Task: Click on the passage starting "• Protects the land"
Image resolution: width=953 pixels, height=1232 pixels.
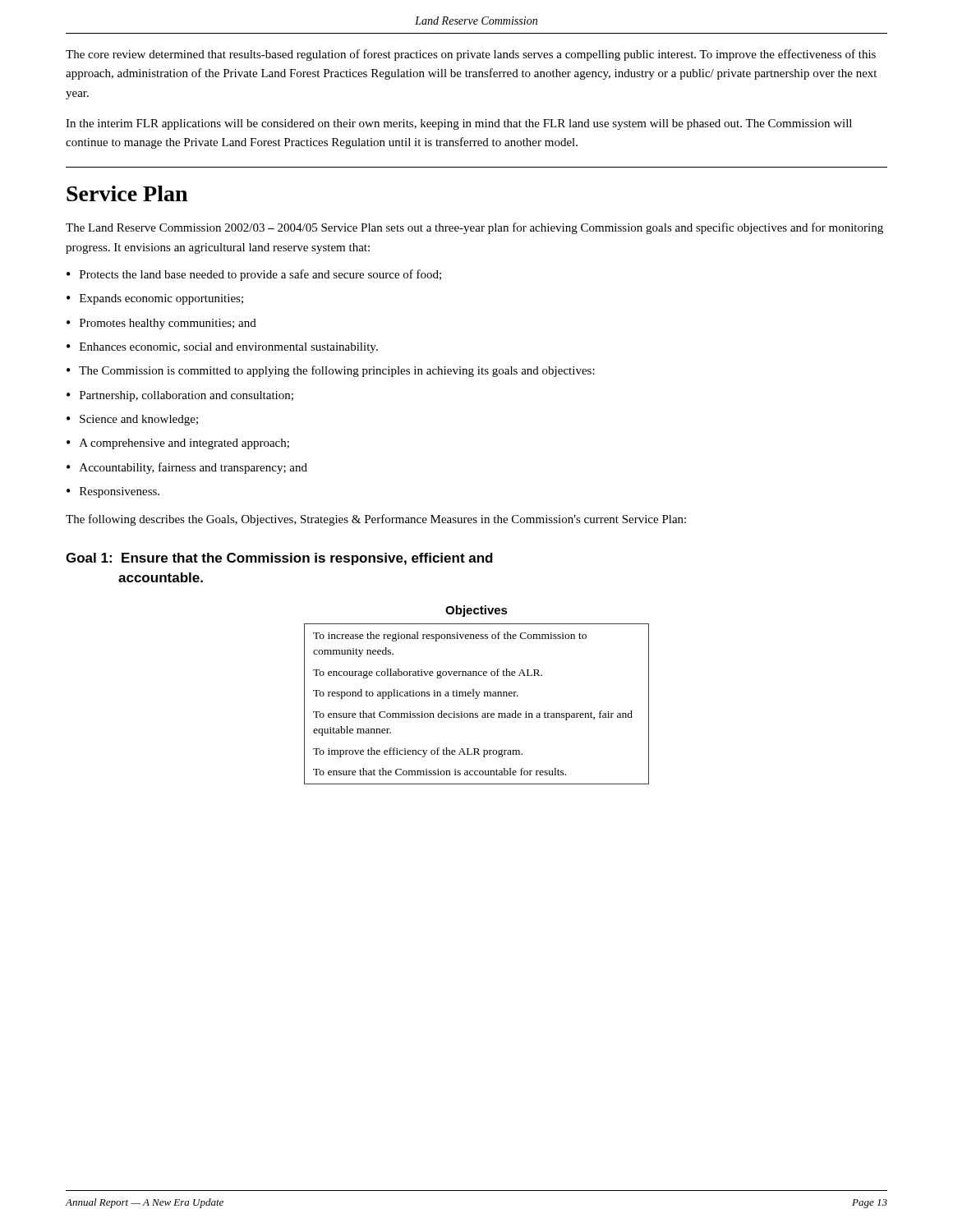Action: coord(254,275)
